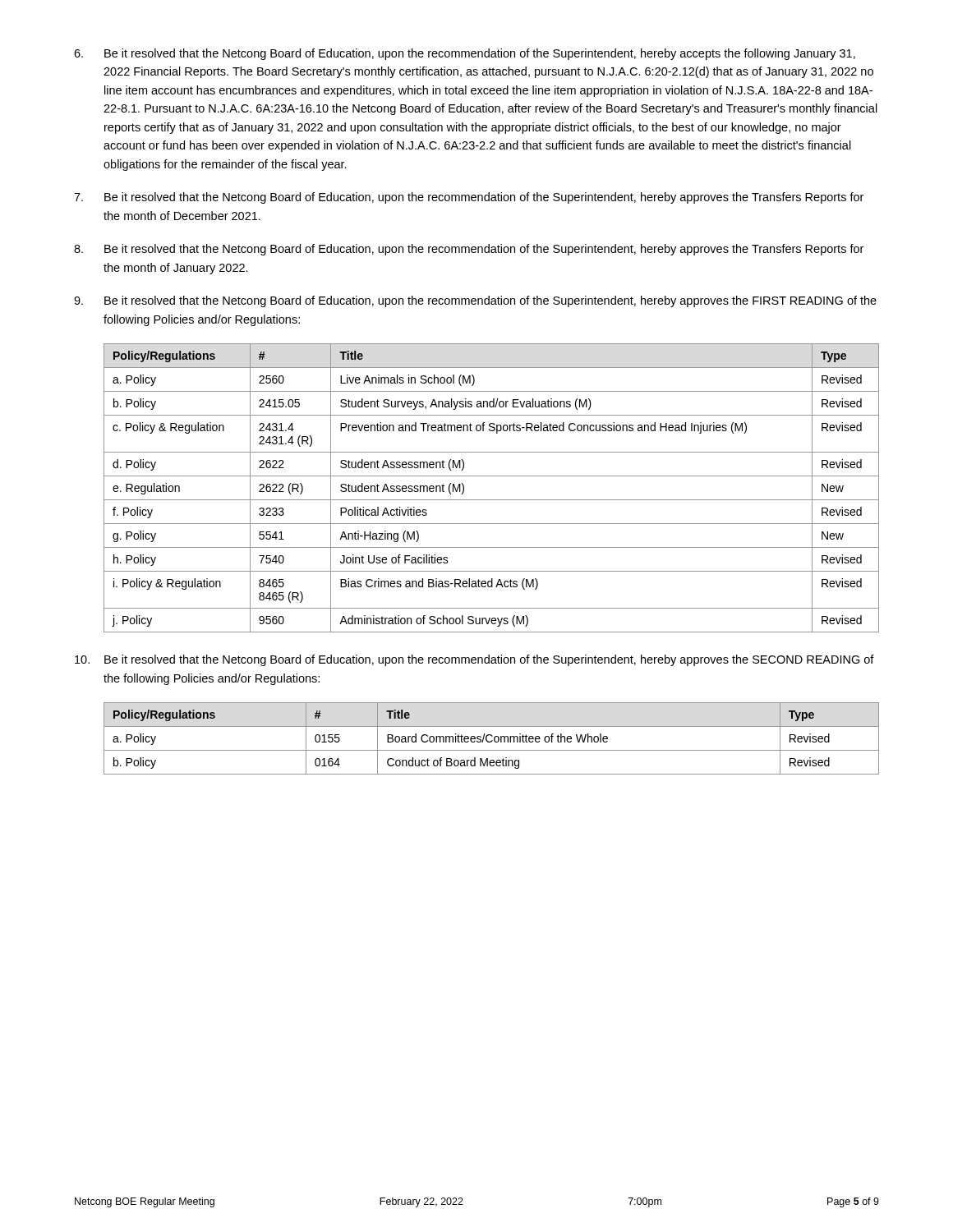
Task: Locate the text starting "7. Be it resolved that the Netcong"
Action: coord(476,207)
